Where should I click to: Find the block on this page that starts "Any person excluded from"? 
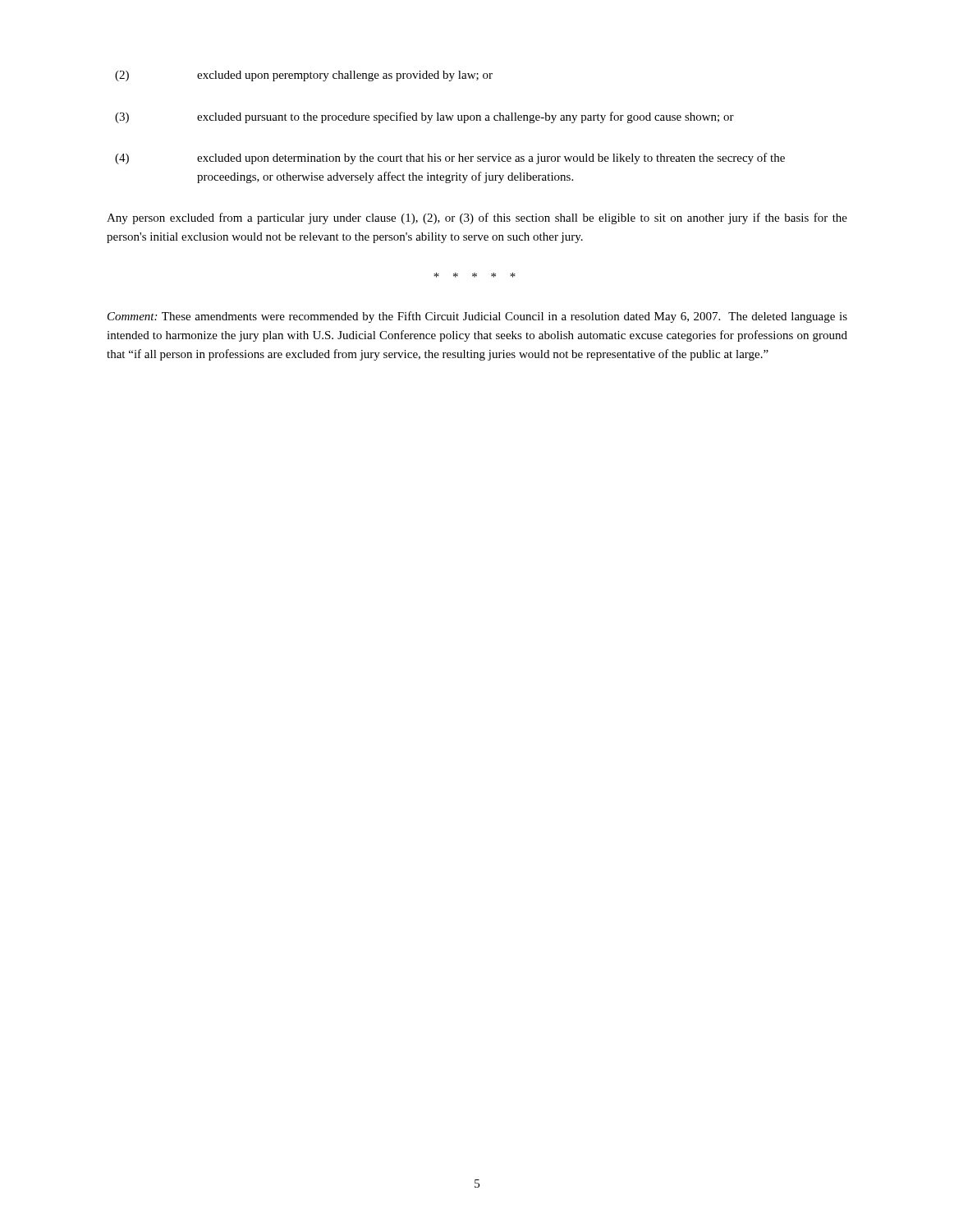click(477, 227)
